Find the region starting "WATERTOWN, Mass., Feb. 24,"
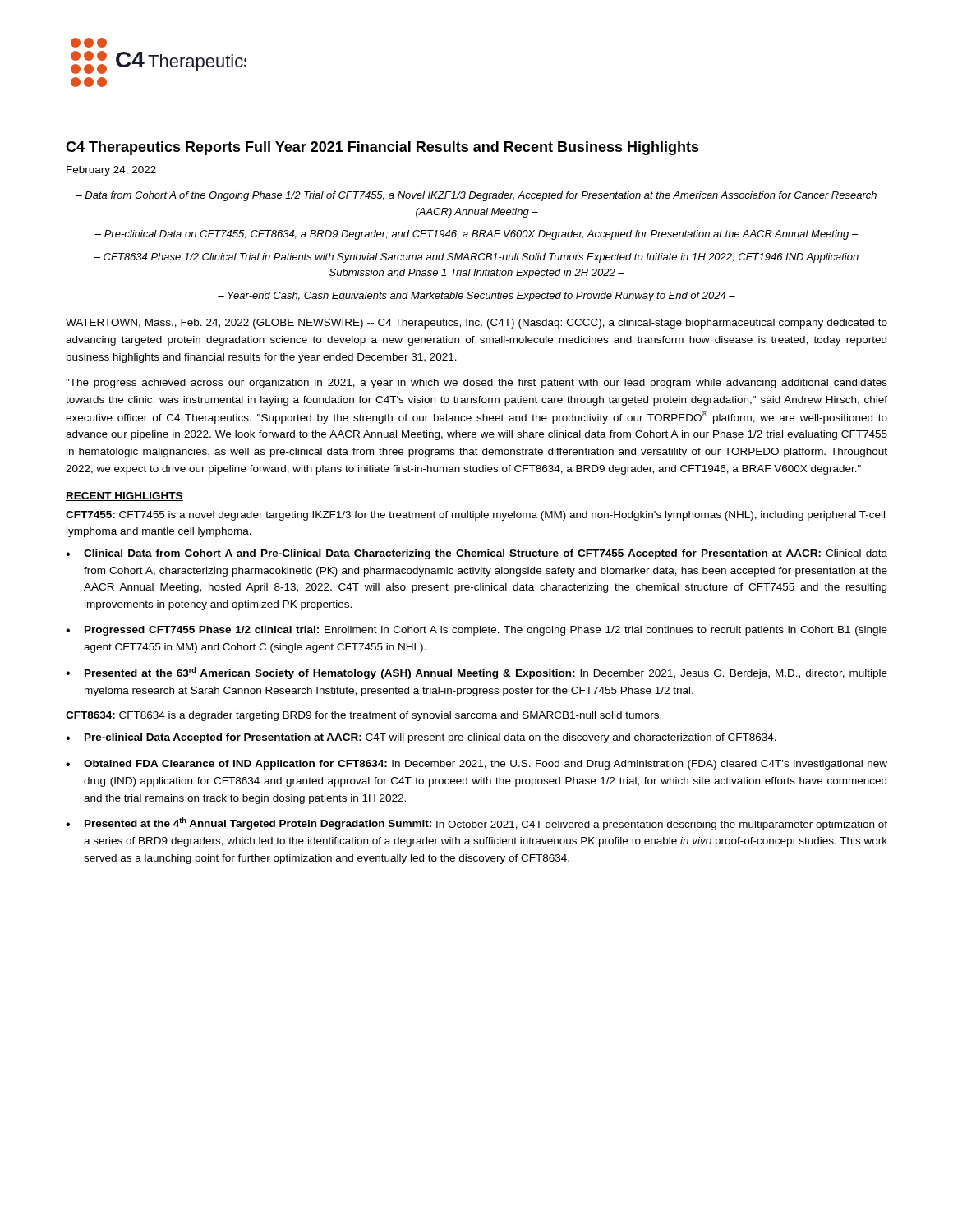 coord(476,340)
